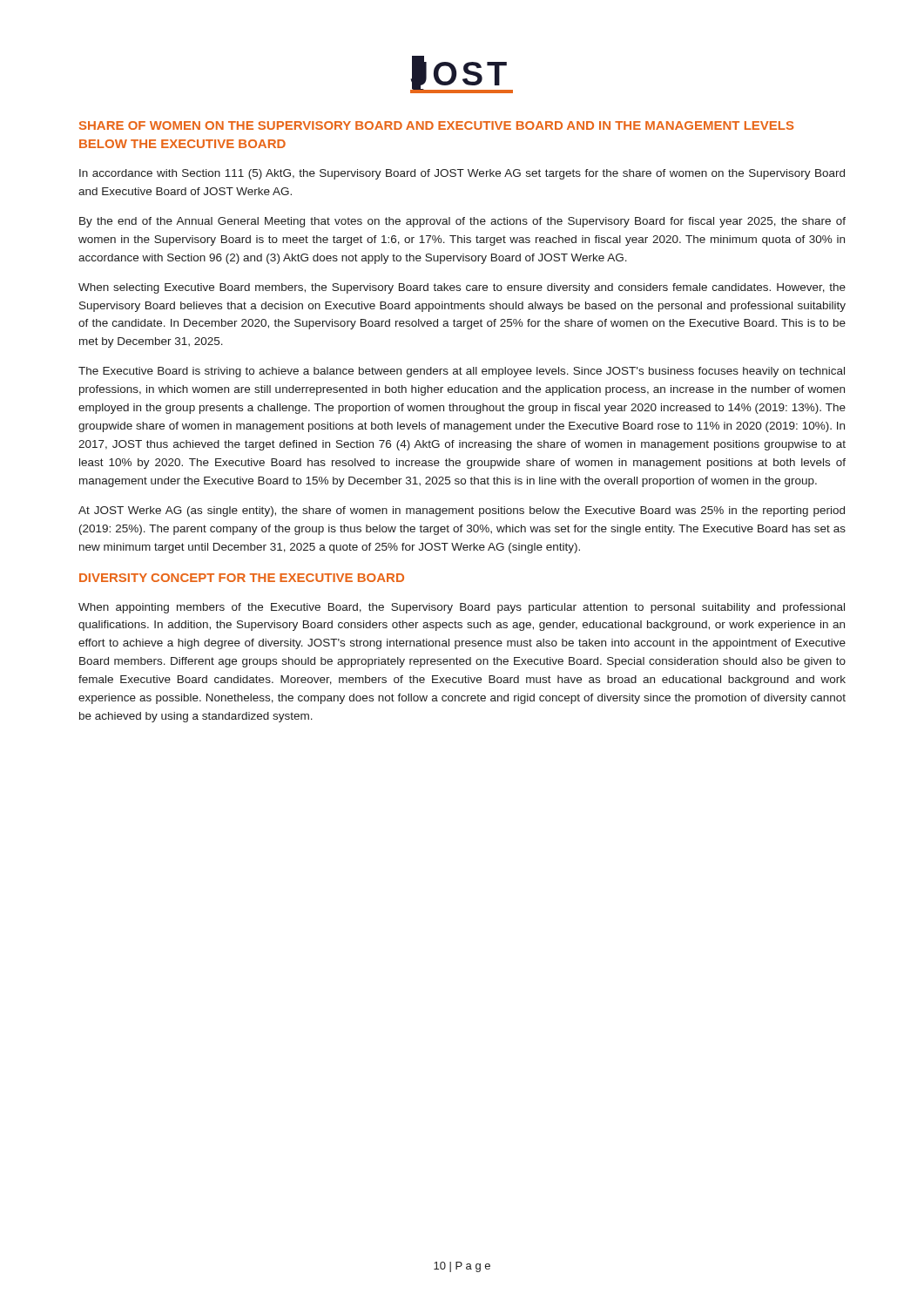924x1307 pixels.
Task: Find the block on this page that starts "The Executive Board is striving to"
Action: (x=462, y=426)
